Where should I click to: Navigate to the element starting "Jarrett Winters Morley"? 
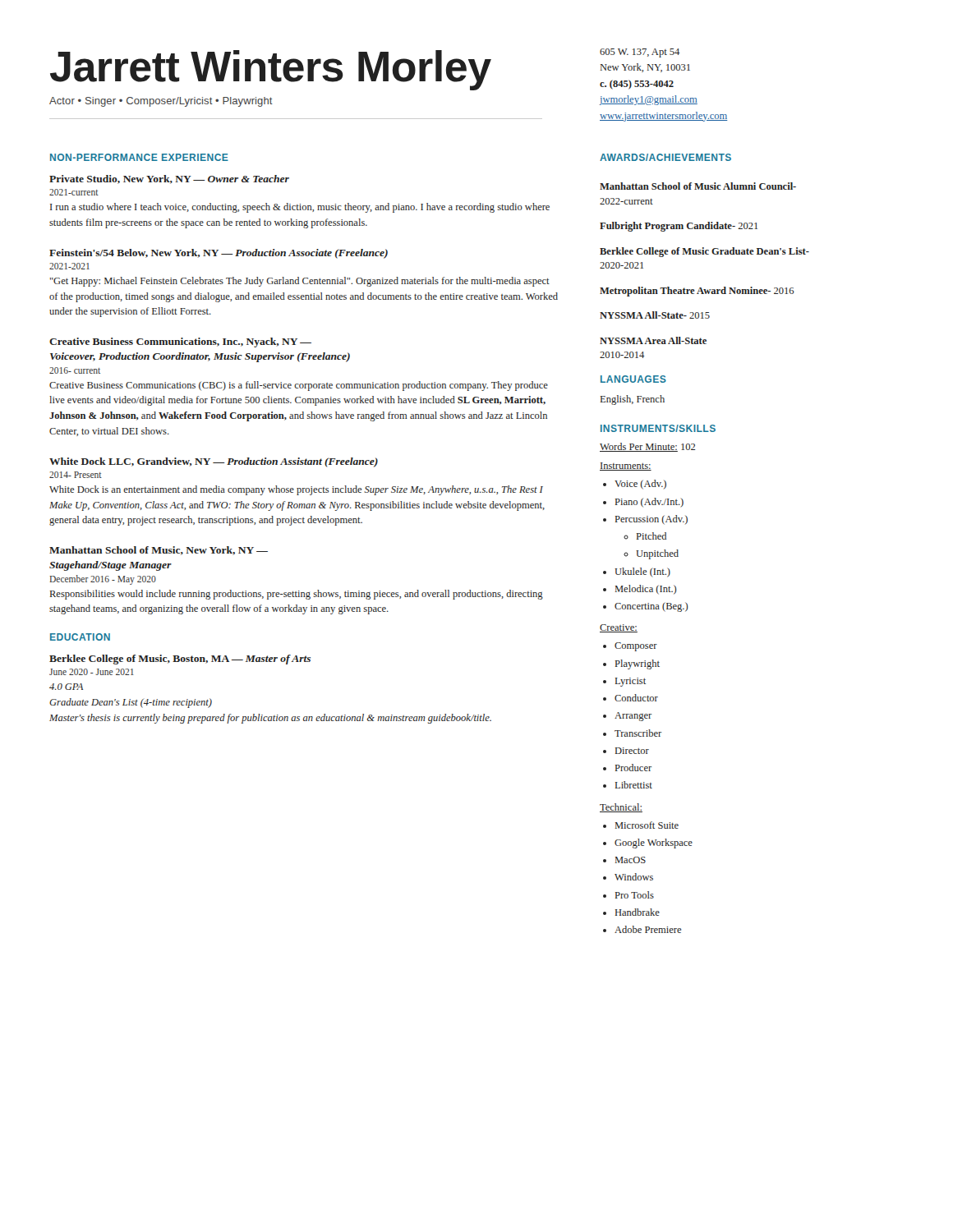pos(296,67)
